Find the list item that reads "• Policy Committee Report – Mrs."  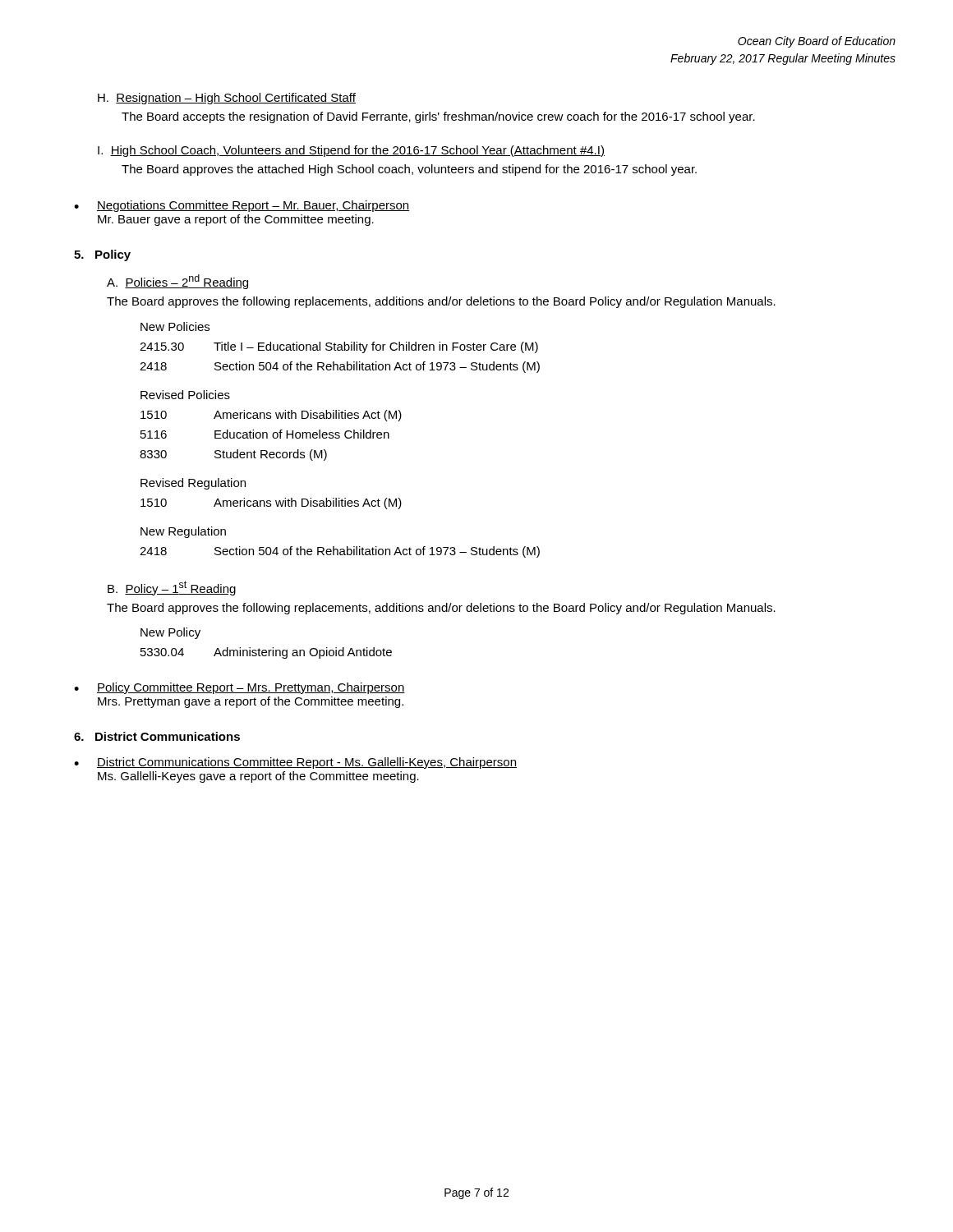239,688
